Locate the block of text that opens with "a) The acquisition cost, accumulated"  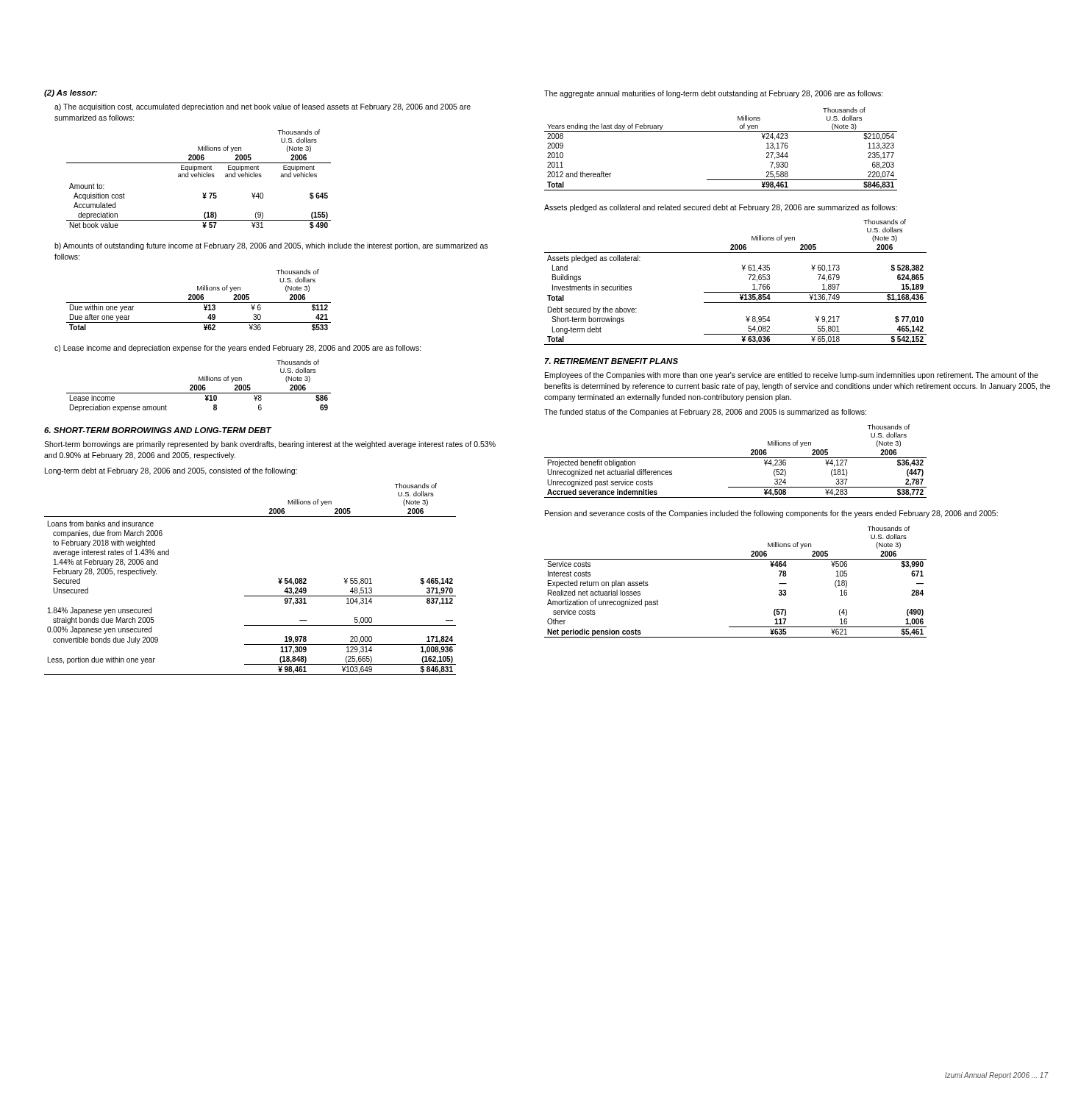263,112
